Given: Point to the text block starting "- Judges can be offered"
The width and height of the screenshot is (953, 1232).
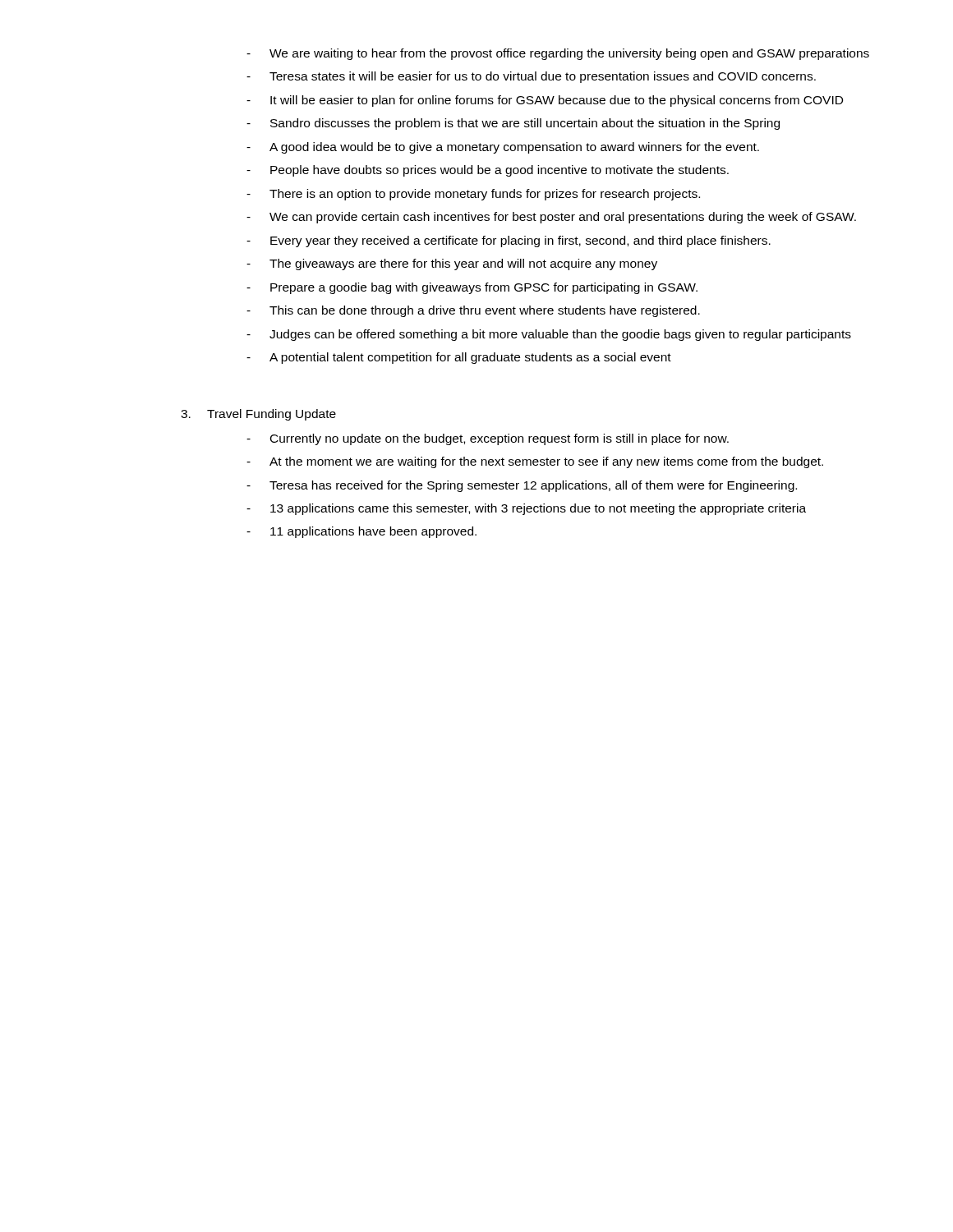Looking at the screenshot, I should pyautogui.click(x=567, y=334).
